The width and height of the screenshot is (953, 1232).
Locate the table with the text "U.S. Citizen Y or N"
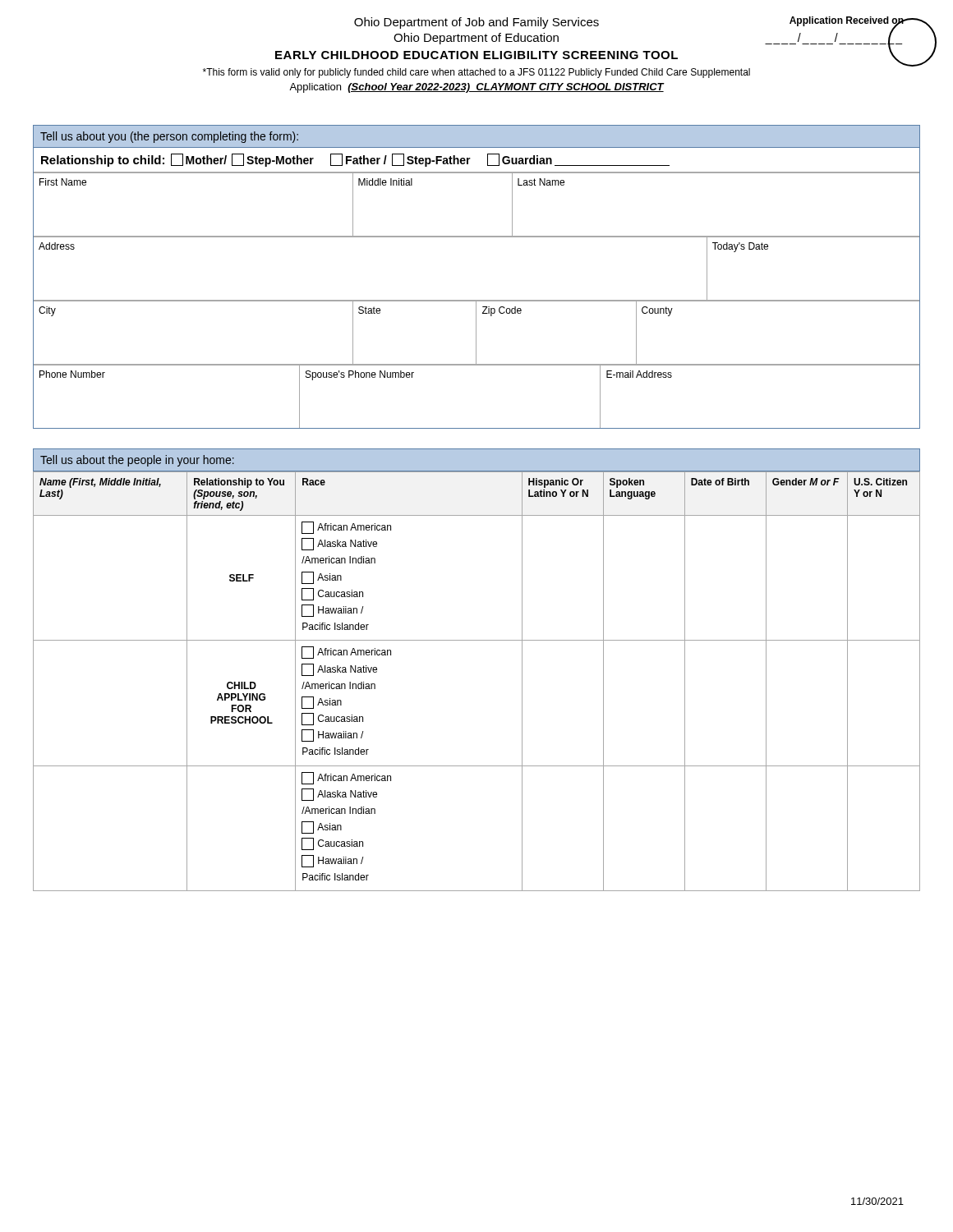[x=476, y=670]
